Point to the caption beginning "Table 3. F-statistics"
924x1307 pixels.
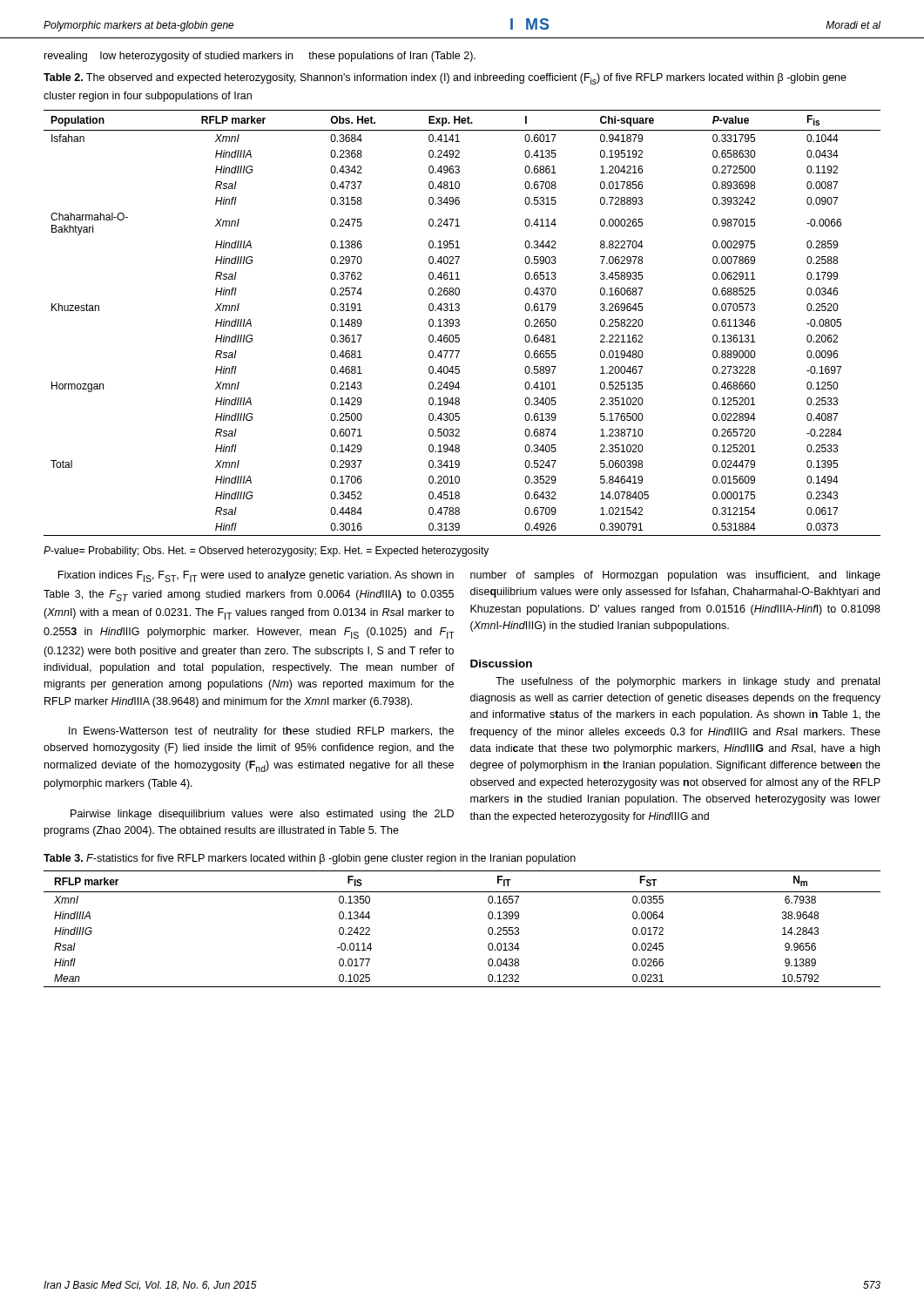[x=310, y=858]
